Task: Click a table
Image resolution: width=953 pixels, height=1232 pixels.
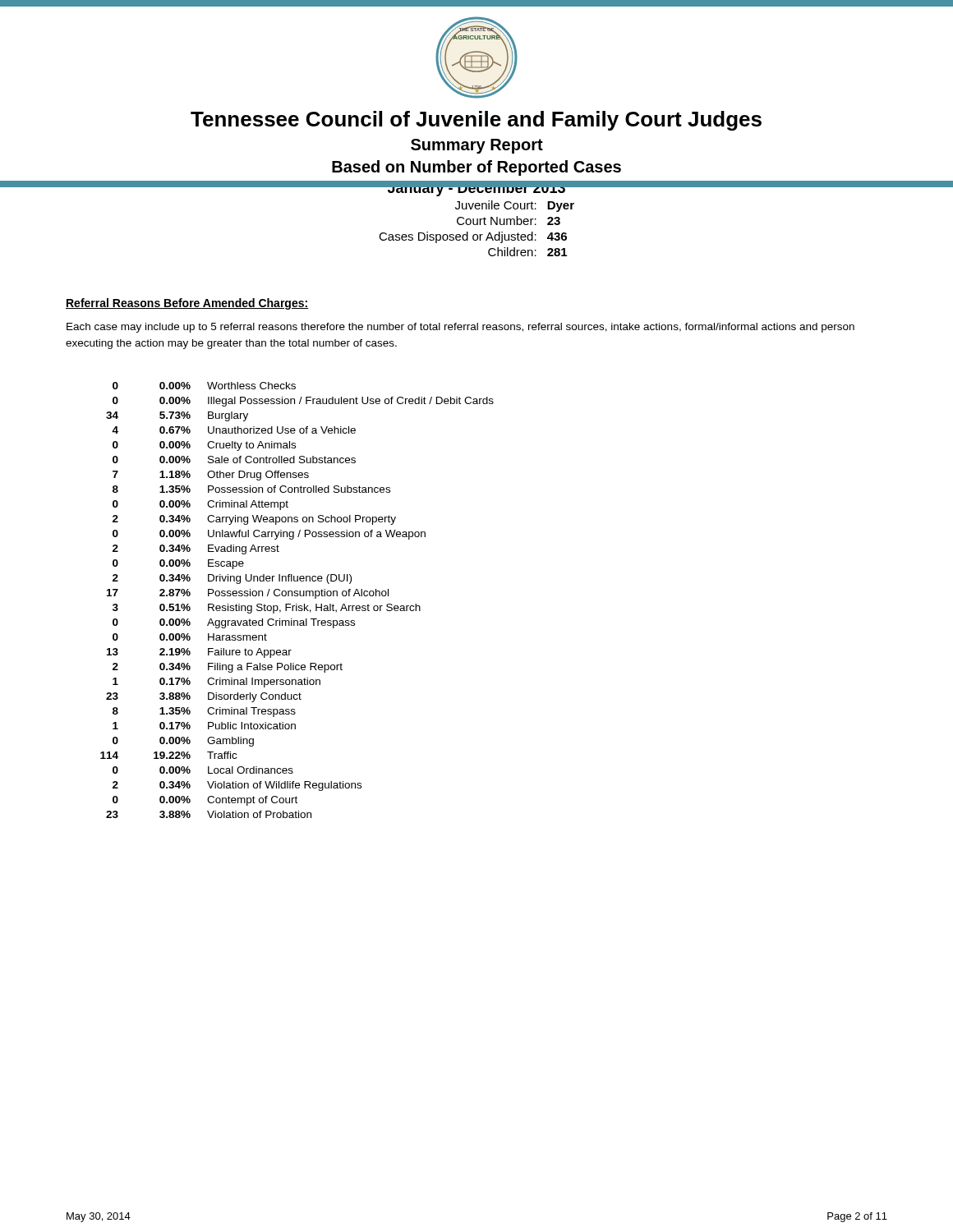Action: click(x=476, y=600)
